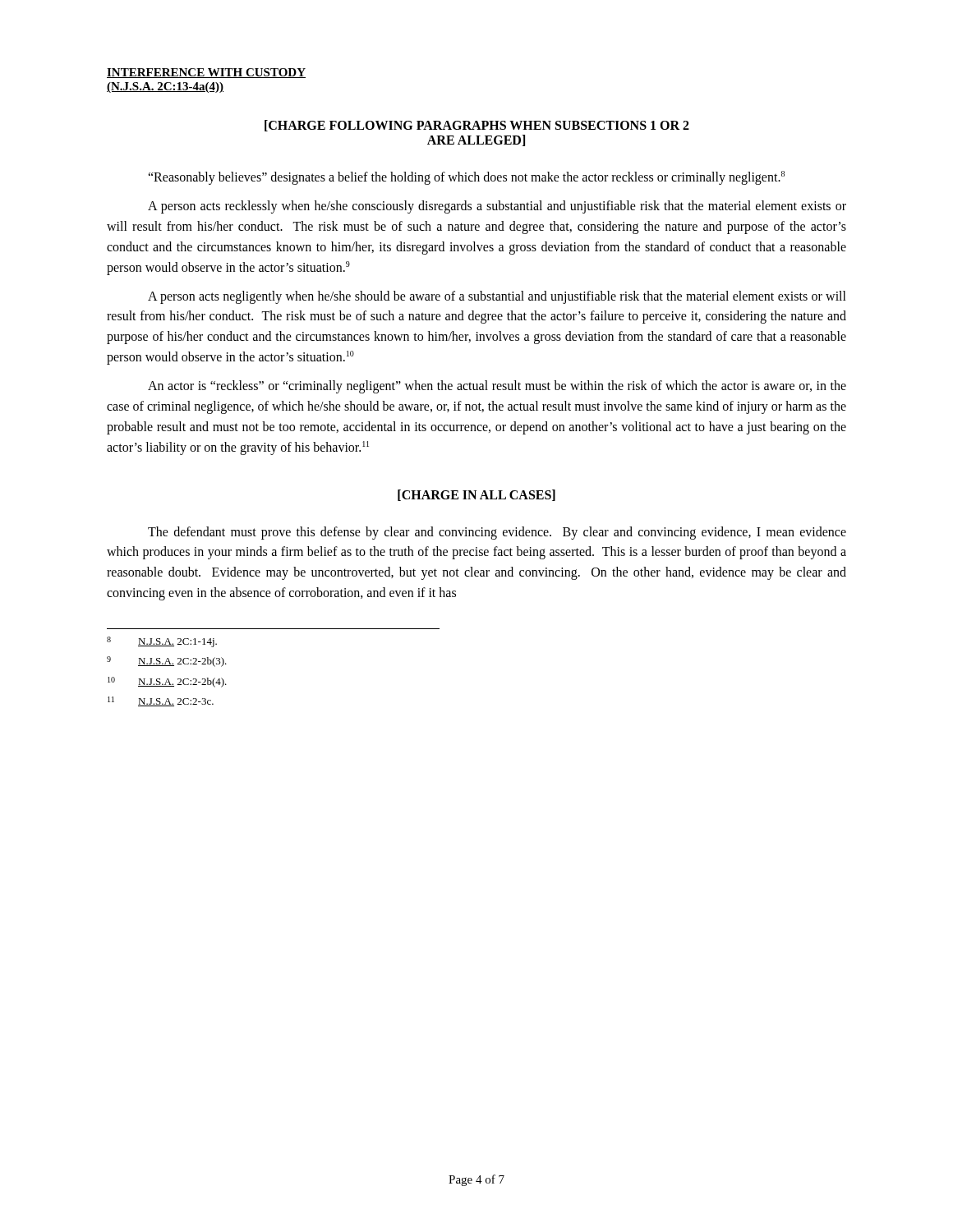Screen dimensions: 1232x953
Task: Locate the text block containing "A person acts negligently when"
Action: (x=476, y=326)
